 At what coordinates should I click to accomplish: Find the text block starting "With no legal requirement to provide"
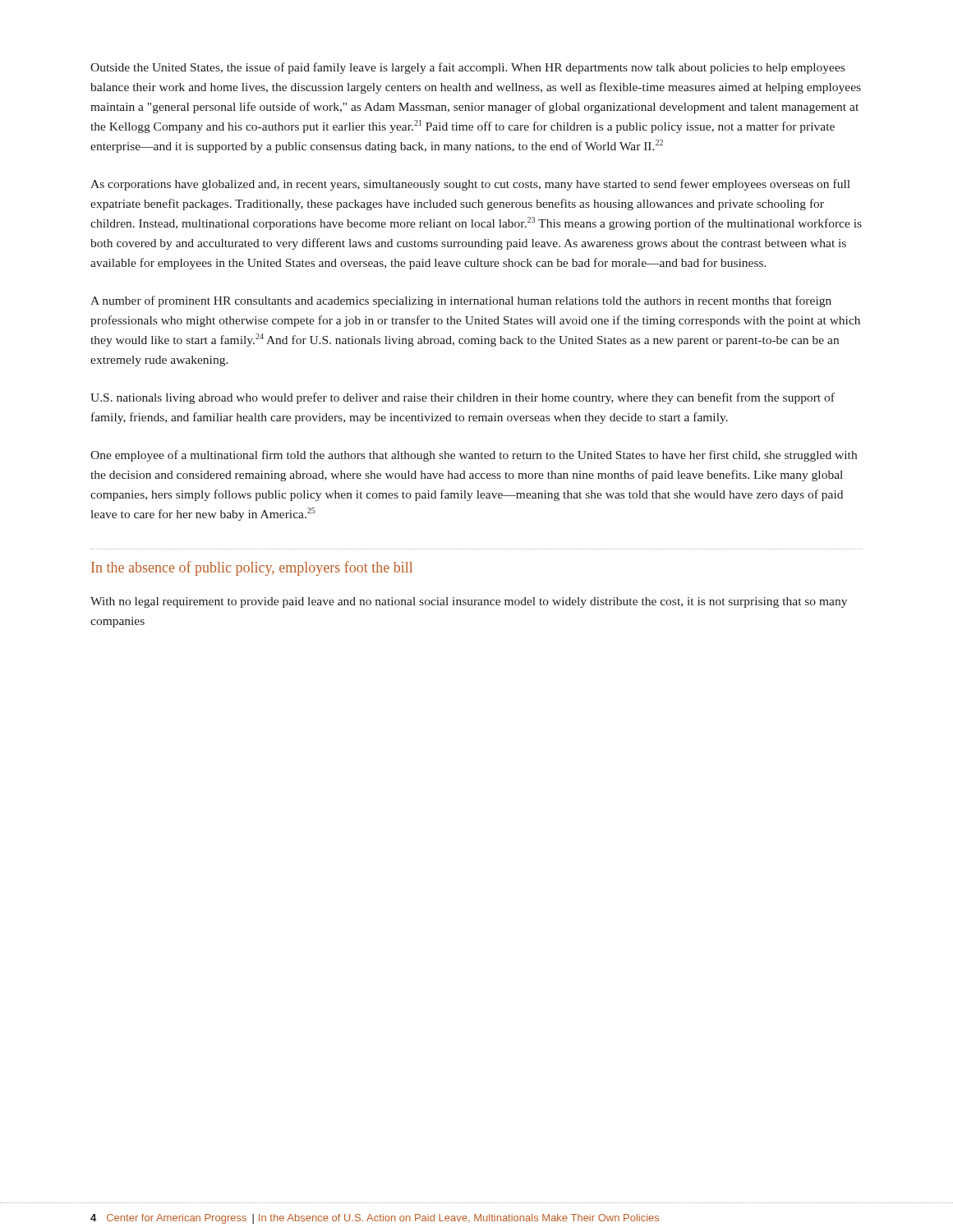(469, 611)
